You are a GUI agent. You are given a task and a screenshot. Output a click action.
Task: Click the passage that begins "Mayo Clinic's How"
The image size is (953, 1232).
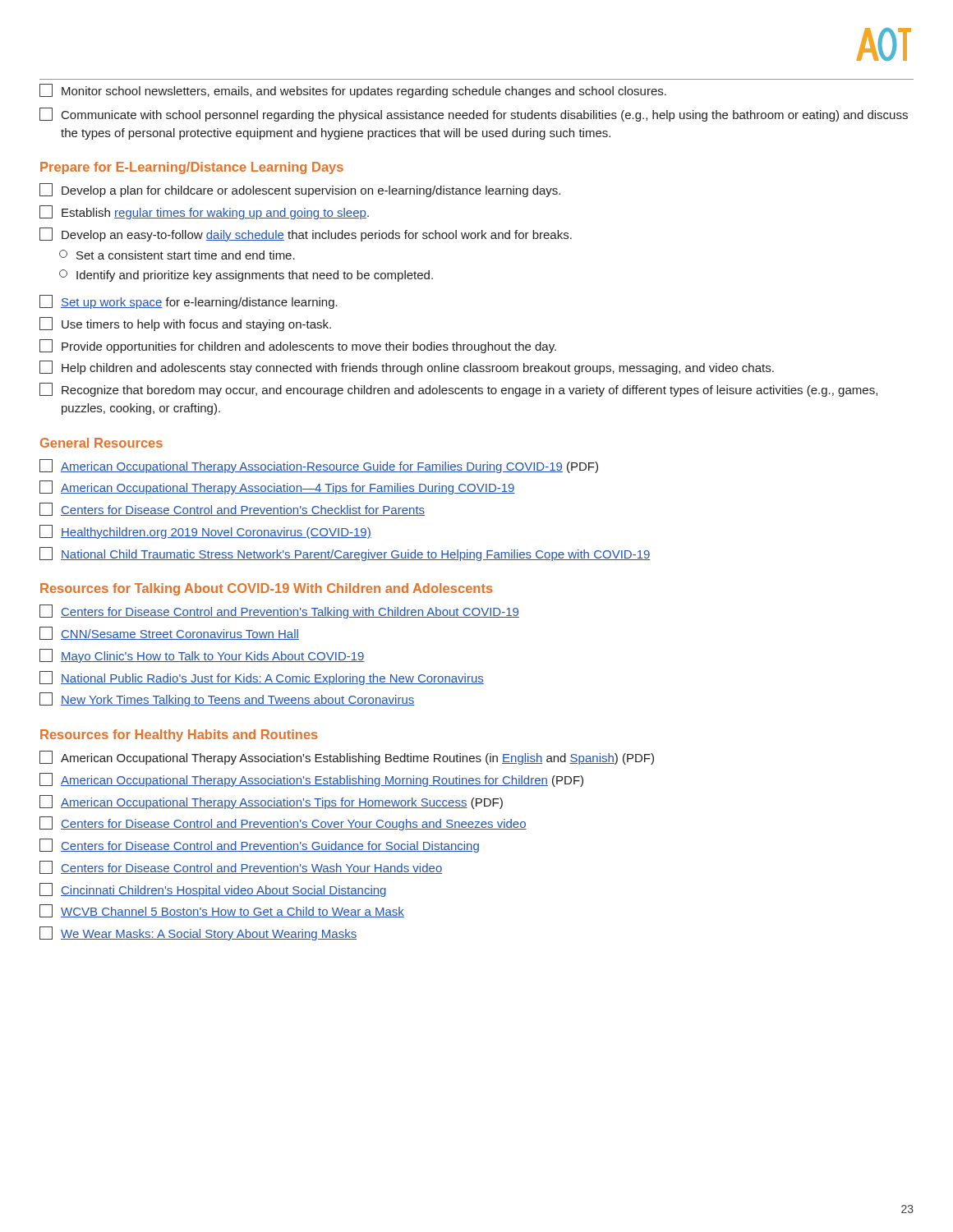click(202, 656)
